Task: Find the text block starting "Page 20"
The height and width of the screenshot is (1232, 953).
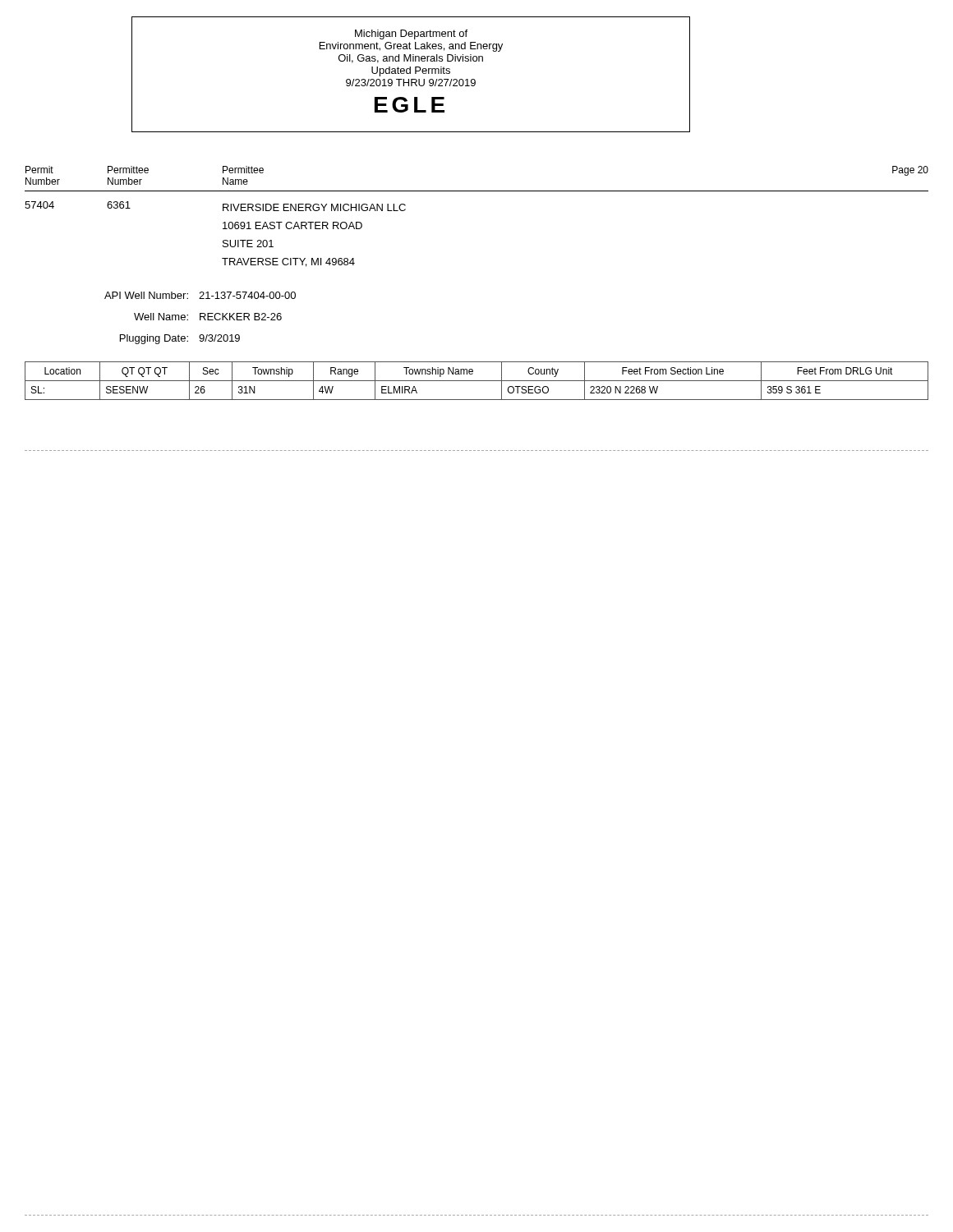Action: pyautogui.click(x=910, y=170)
